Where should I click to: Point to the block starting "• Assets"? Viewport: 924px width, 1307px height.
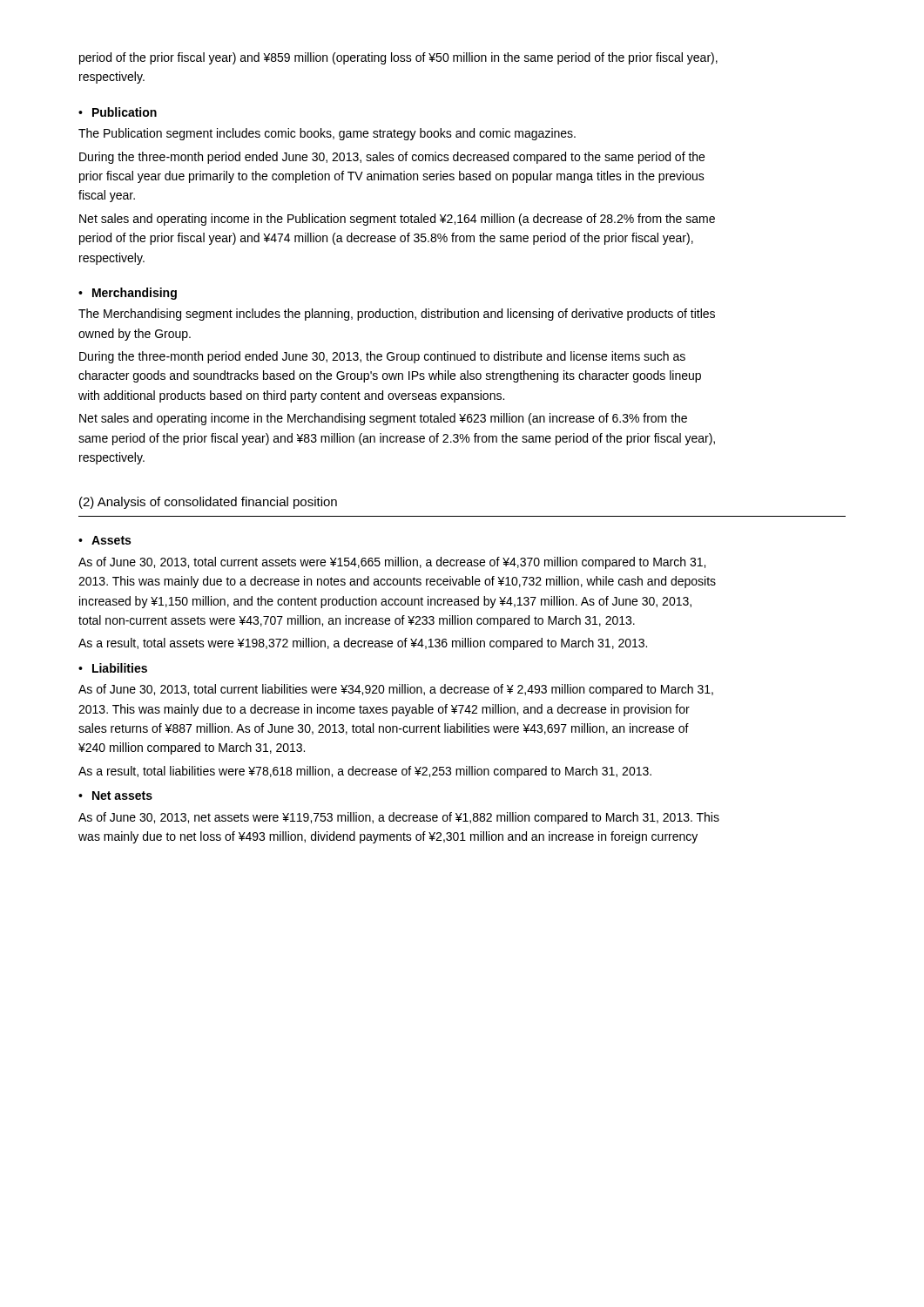coord(105,541)
